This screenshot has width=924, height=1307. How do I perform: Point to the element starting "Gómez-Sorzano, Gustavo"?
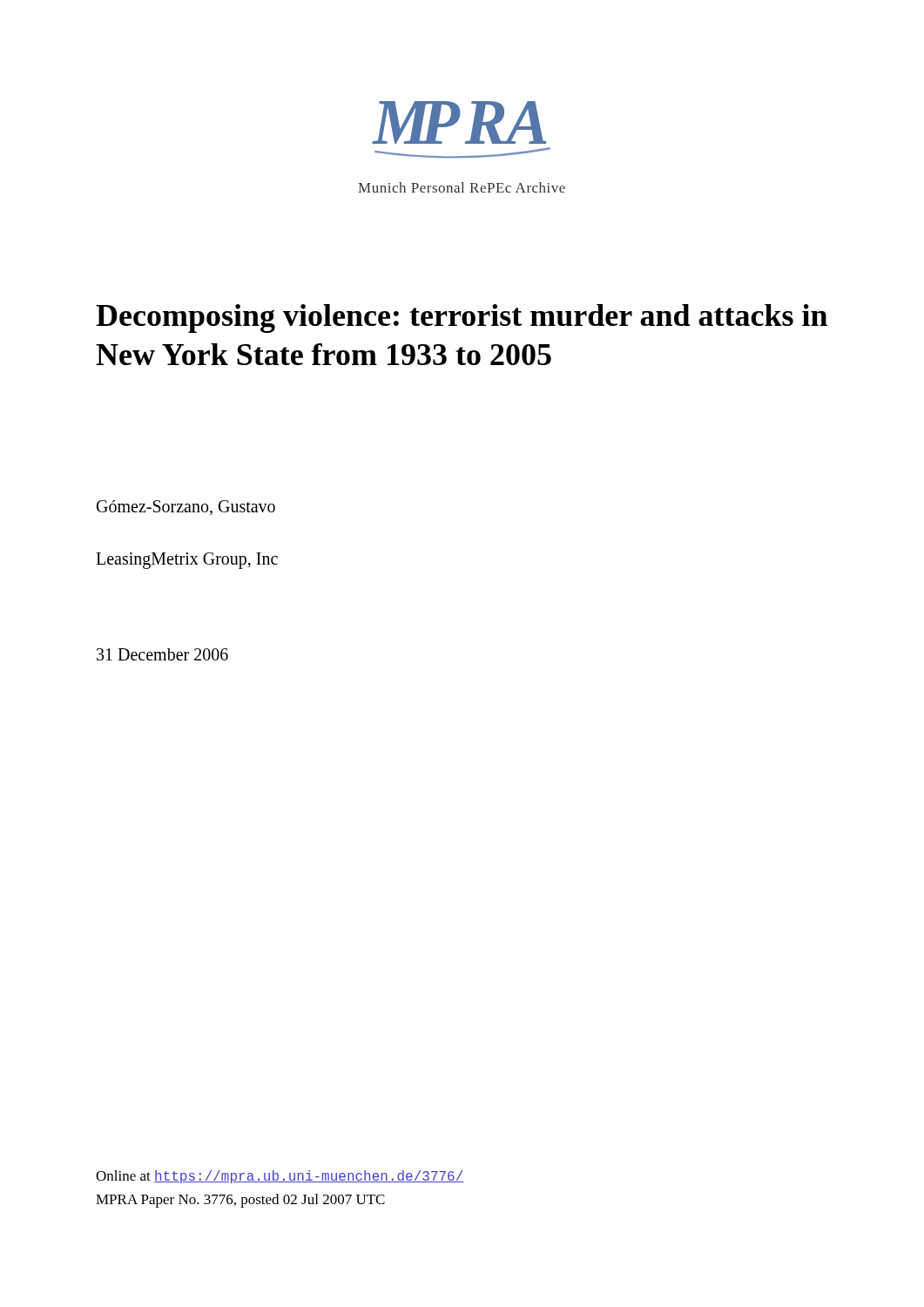(x=186, y=507)
